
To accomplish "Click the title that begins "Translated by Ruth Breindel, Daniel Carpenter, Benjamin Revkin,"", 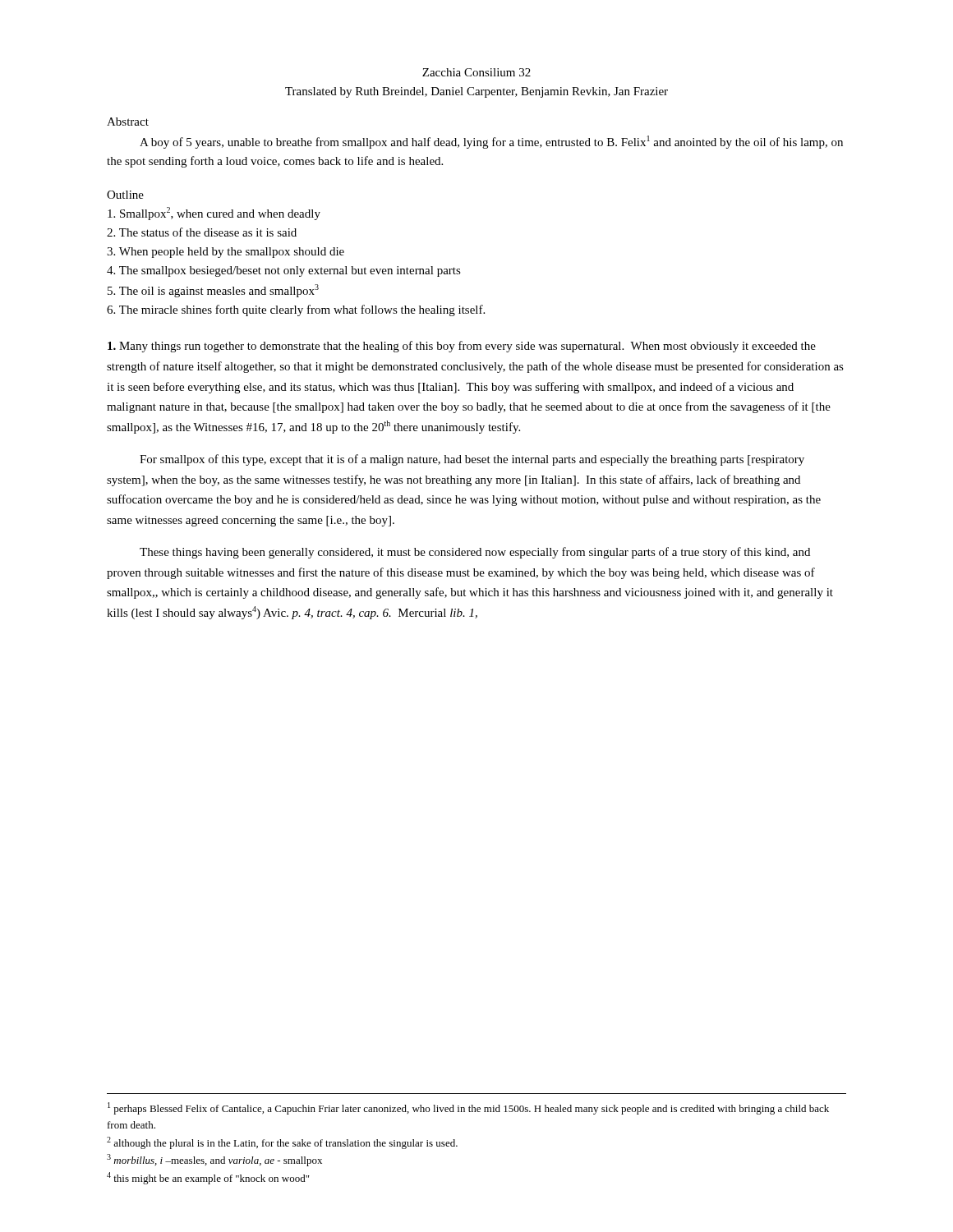I will click(x=476, y=91).
